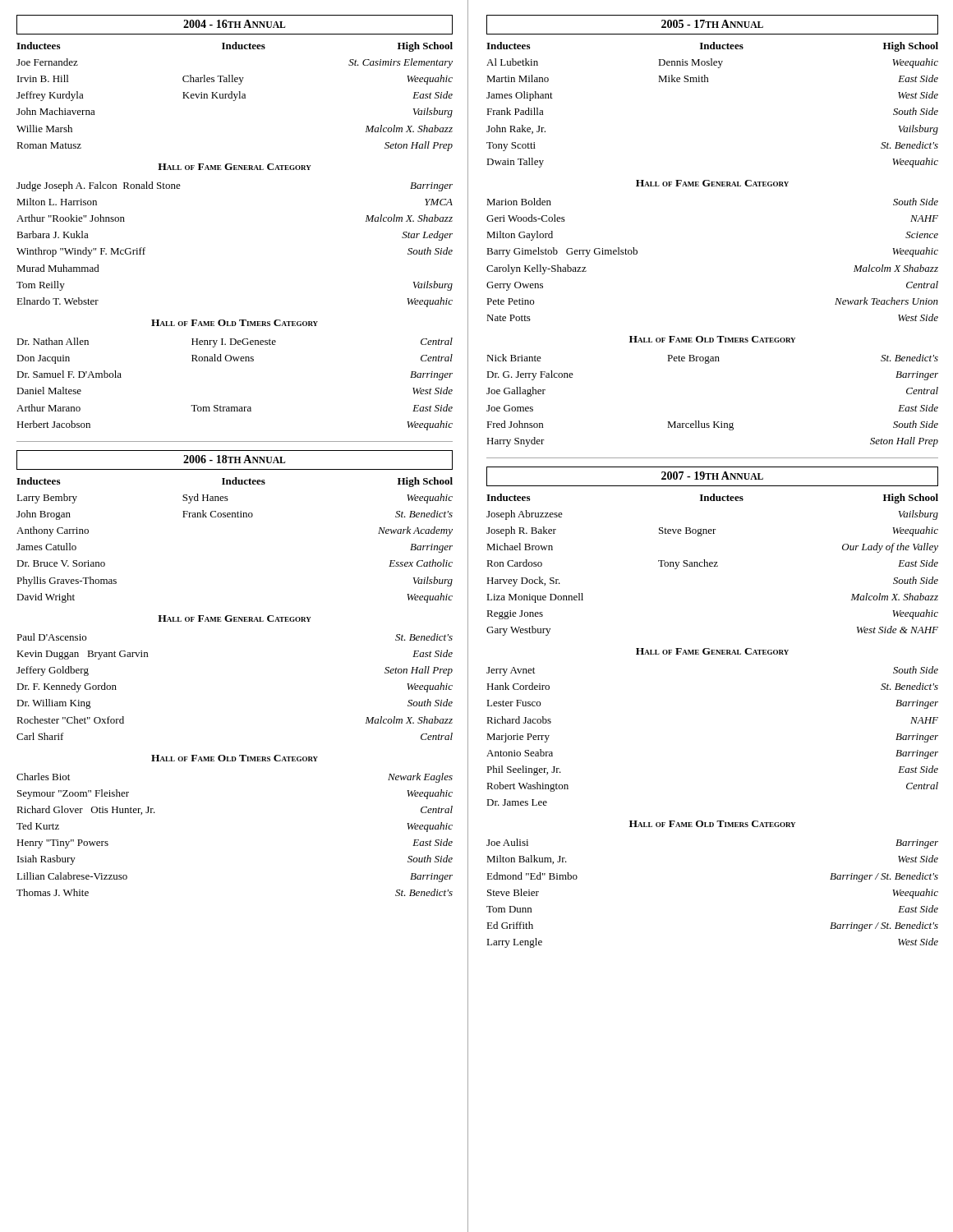Select the table that reads "Judge Joseph A. Falcon"

(235, 243)
